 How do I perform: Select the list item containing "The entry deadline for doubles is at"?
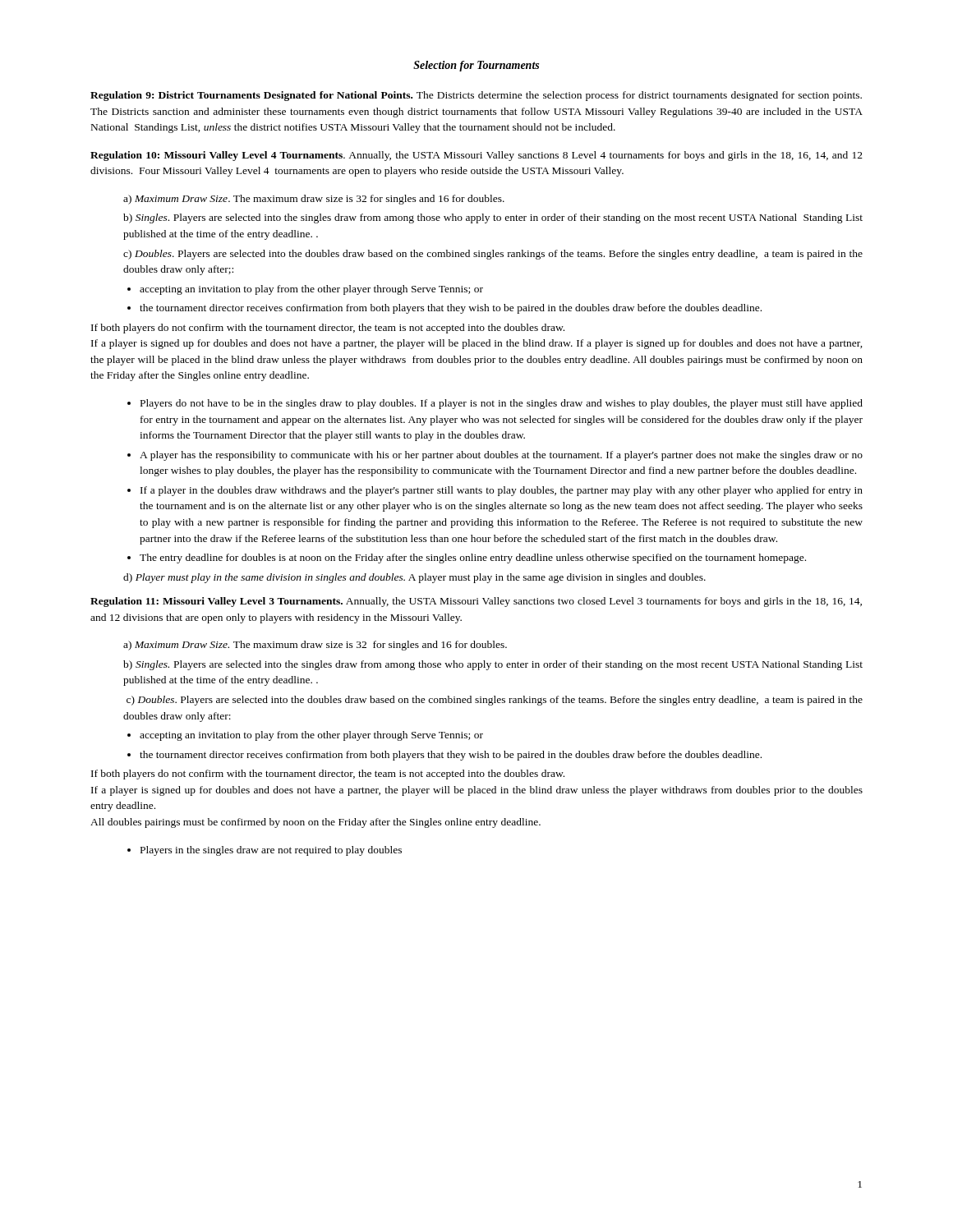coord(473,557)
